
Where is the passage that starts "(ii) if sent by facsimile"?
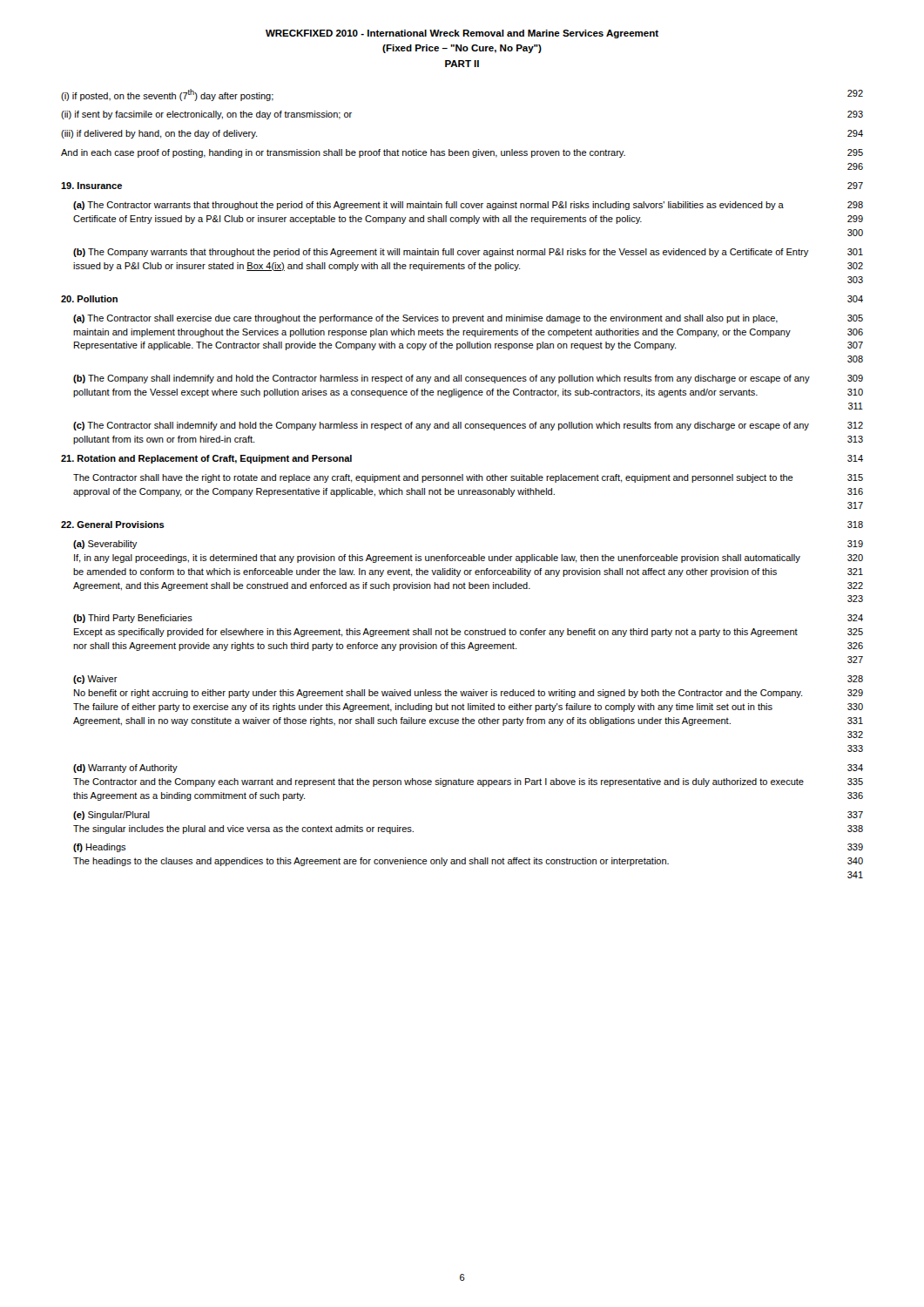click(x=208, y=115)
